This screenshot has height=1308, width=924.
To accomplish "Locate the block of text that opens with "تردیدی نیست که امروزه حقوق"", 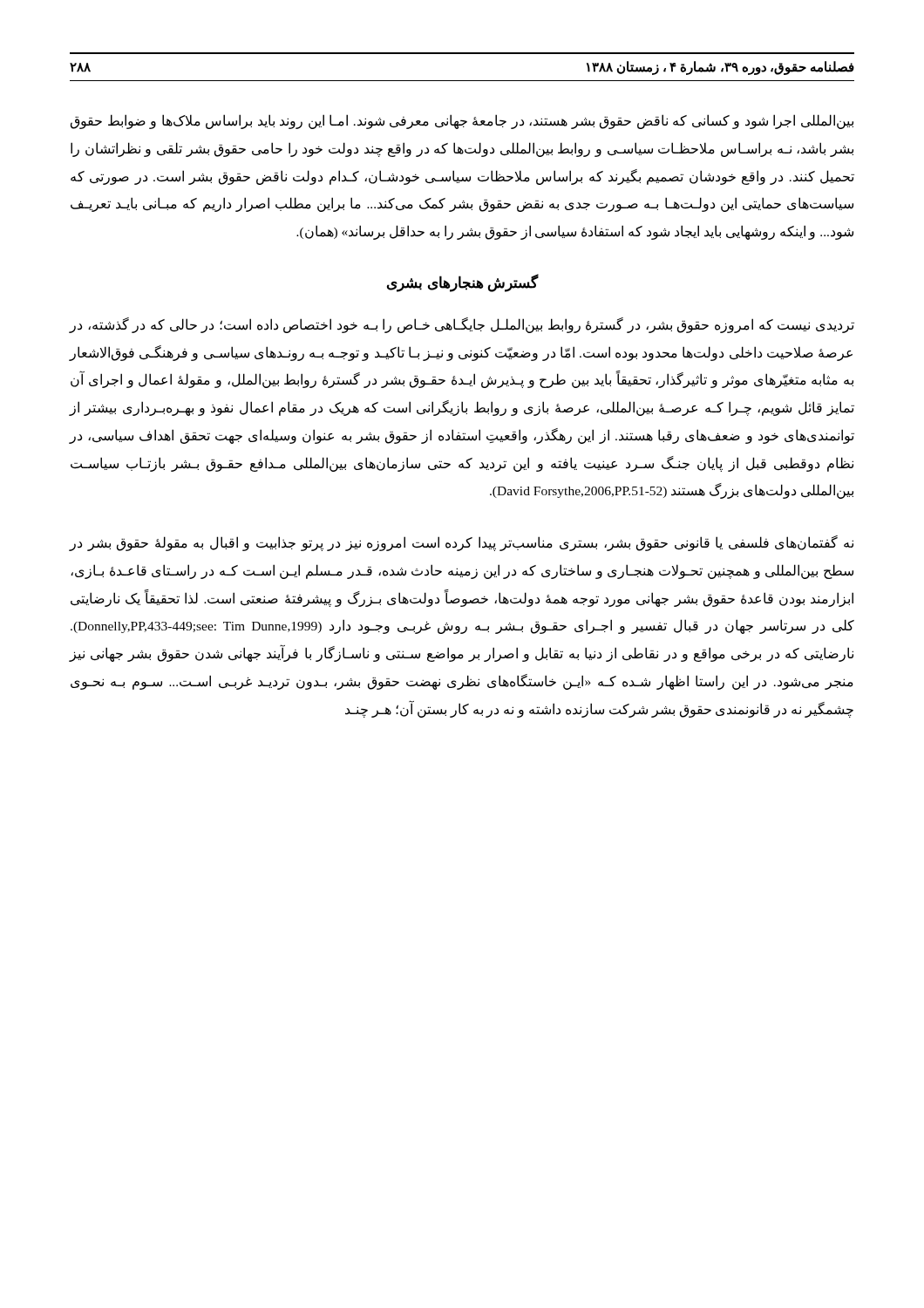I will [x=462, y=408].
